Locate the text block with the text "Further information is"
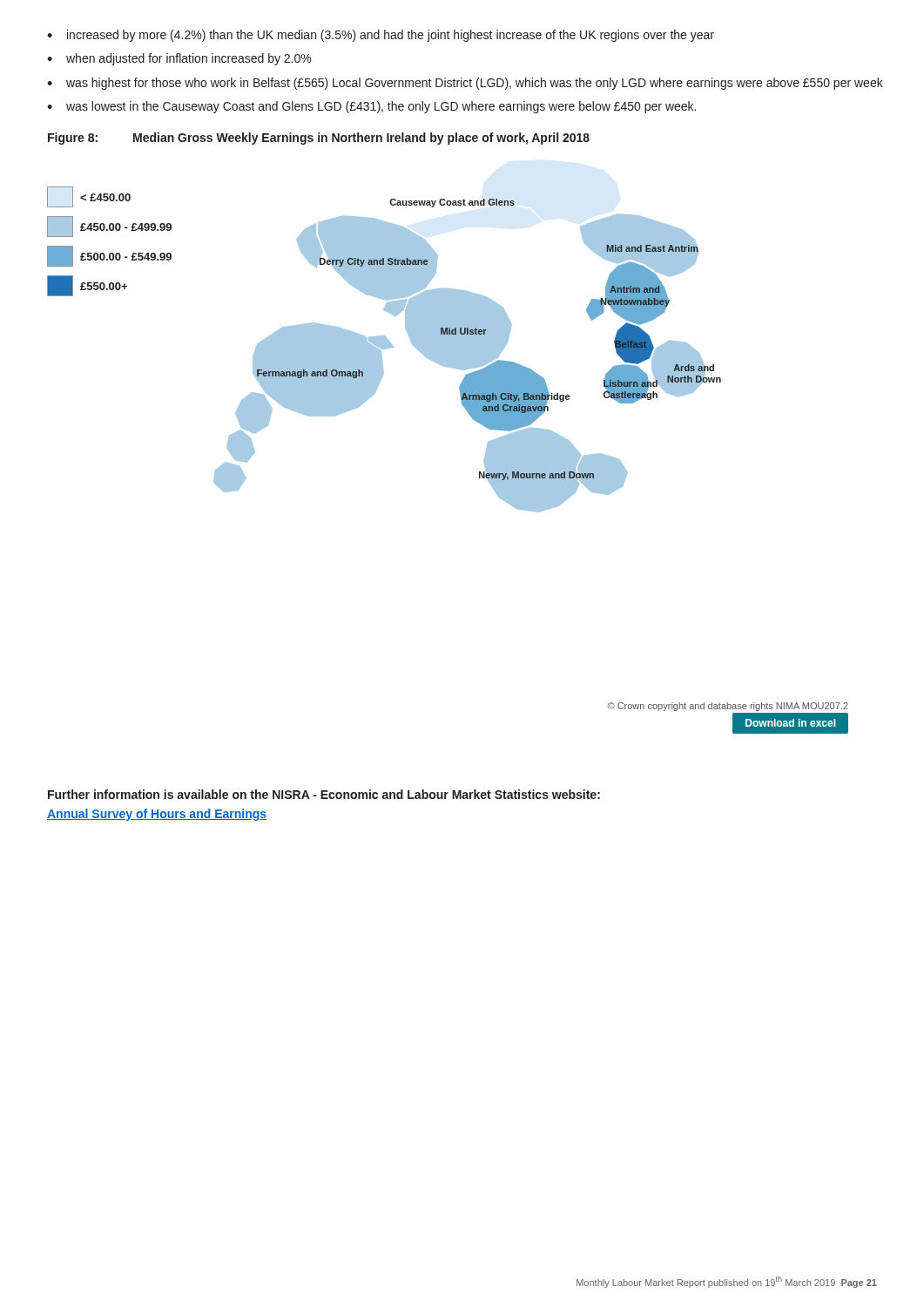Image resolution: width=924 pixels, height=1307 pixels. pos(324,804)
